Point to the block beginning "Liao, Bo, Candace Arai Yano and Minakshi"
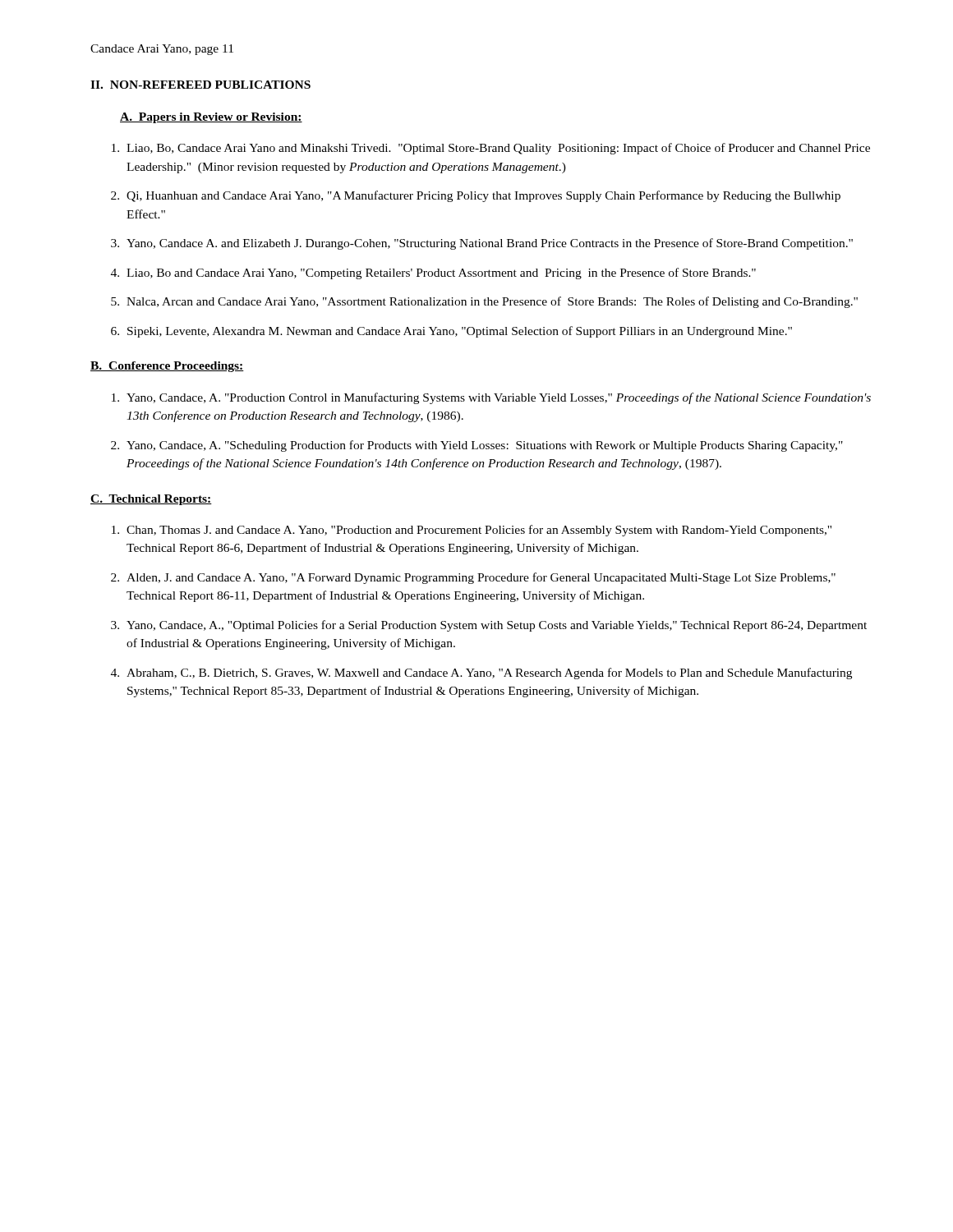Viewport: 953px width, 1232px height. coord(485,158)
